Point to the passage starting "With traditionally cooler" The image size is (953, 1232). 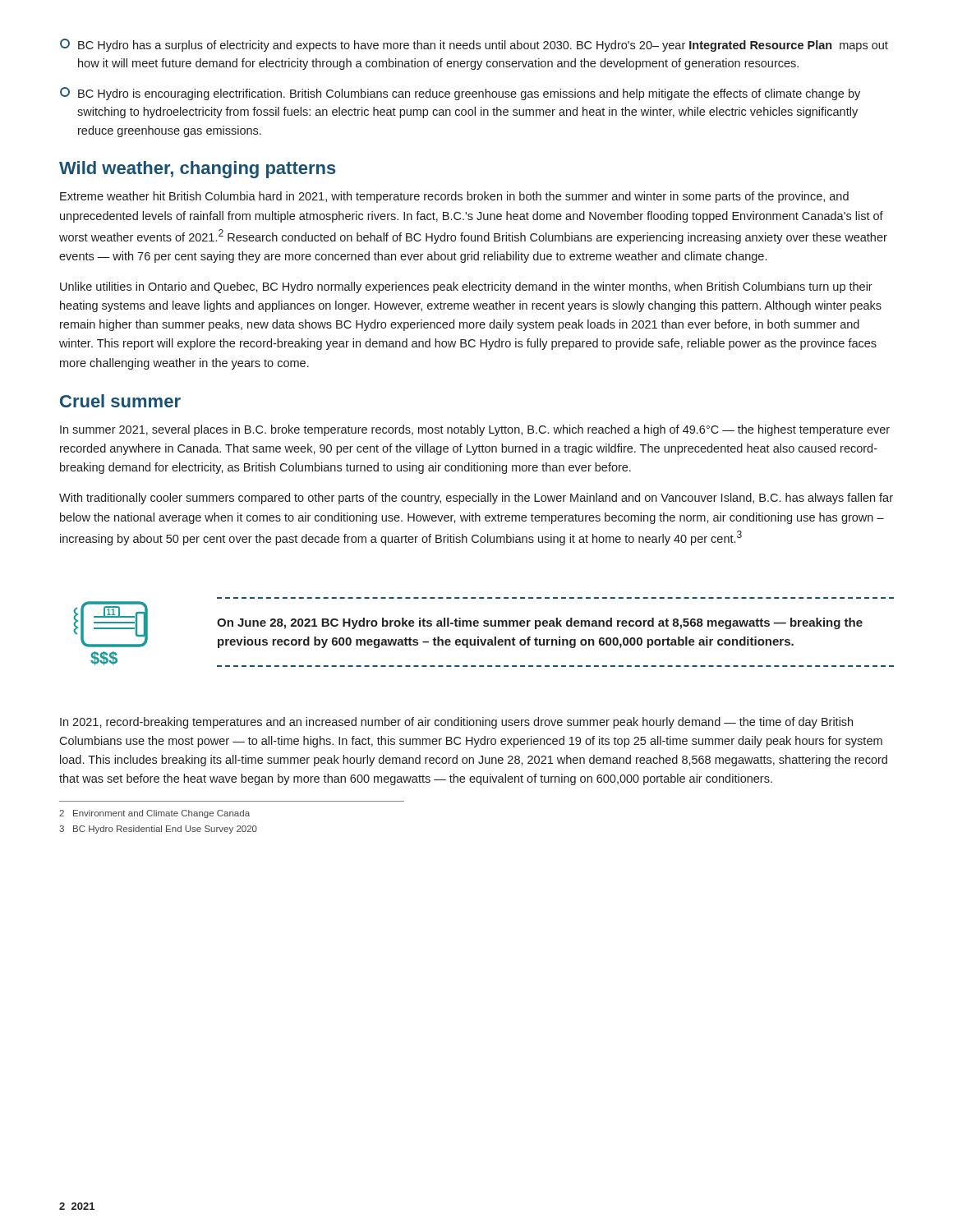[x=476, y=518]
